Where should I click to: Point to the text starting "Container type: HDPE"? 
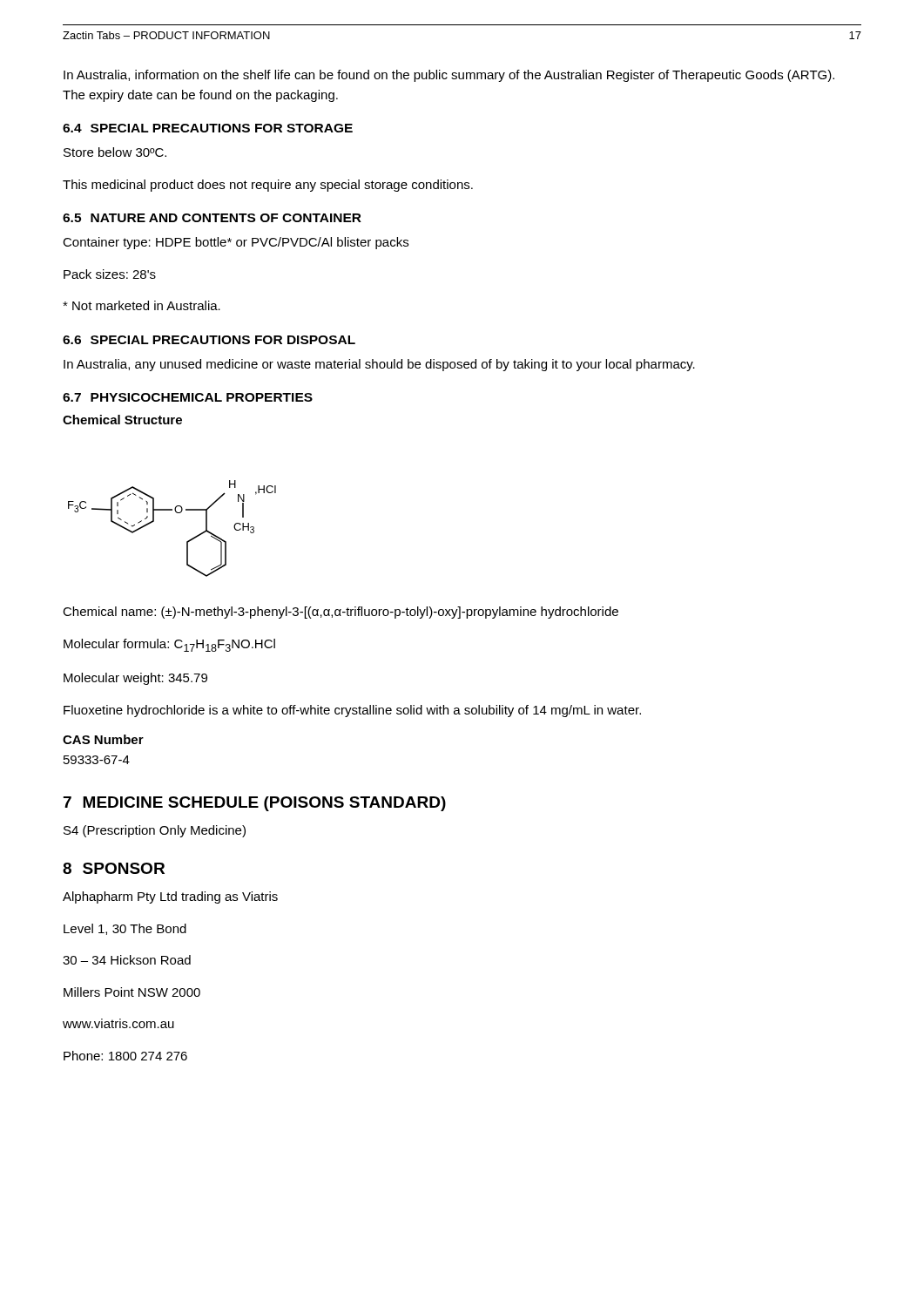236,242
